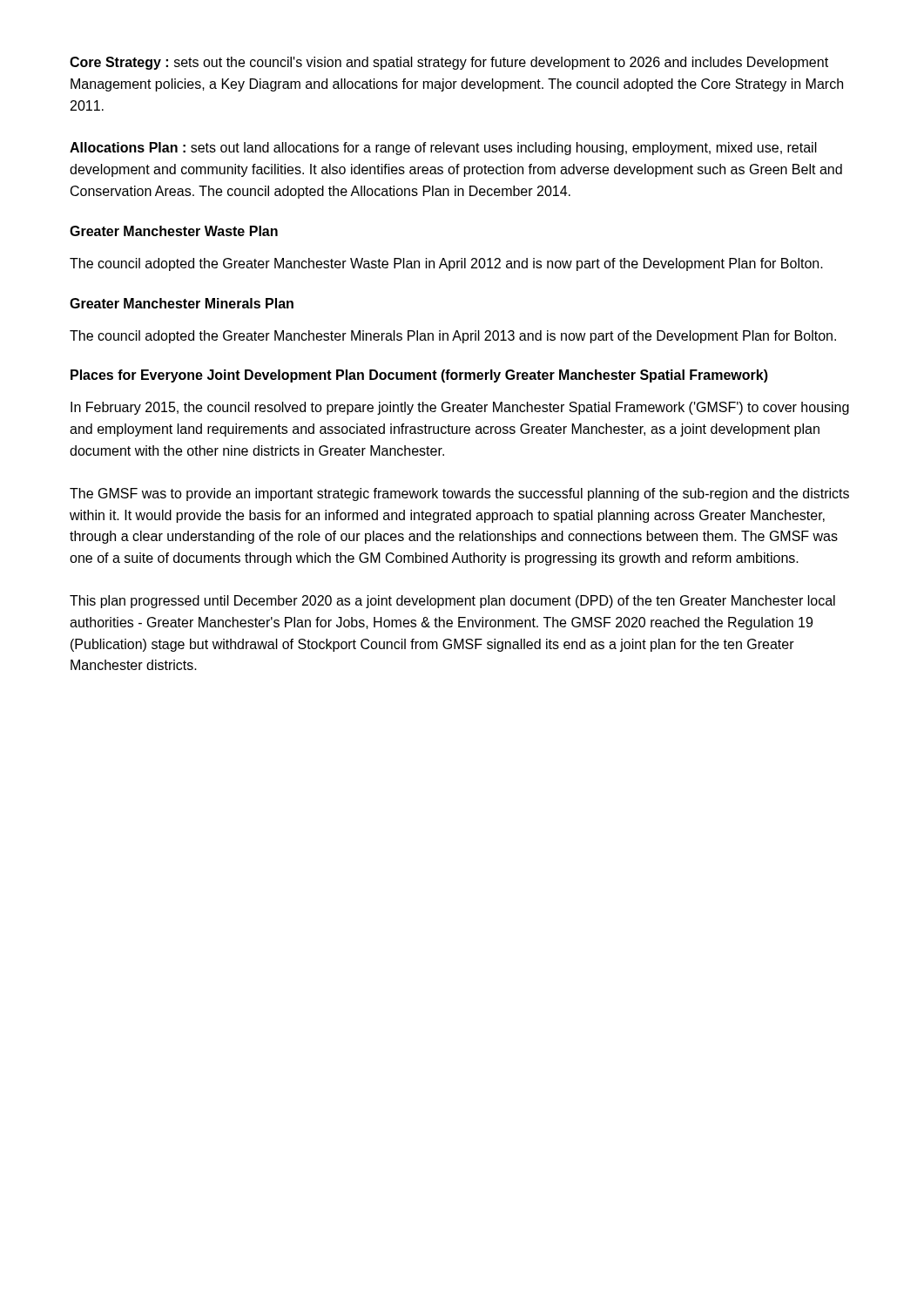This screenshot has width=924, height=1307.
Task: Locate the block of text that opens with "The GMSF was to provide an important strategic"
Action: click(462, 527)
